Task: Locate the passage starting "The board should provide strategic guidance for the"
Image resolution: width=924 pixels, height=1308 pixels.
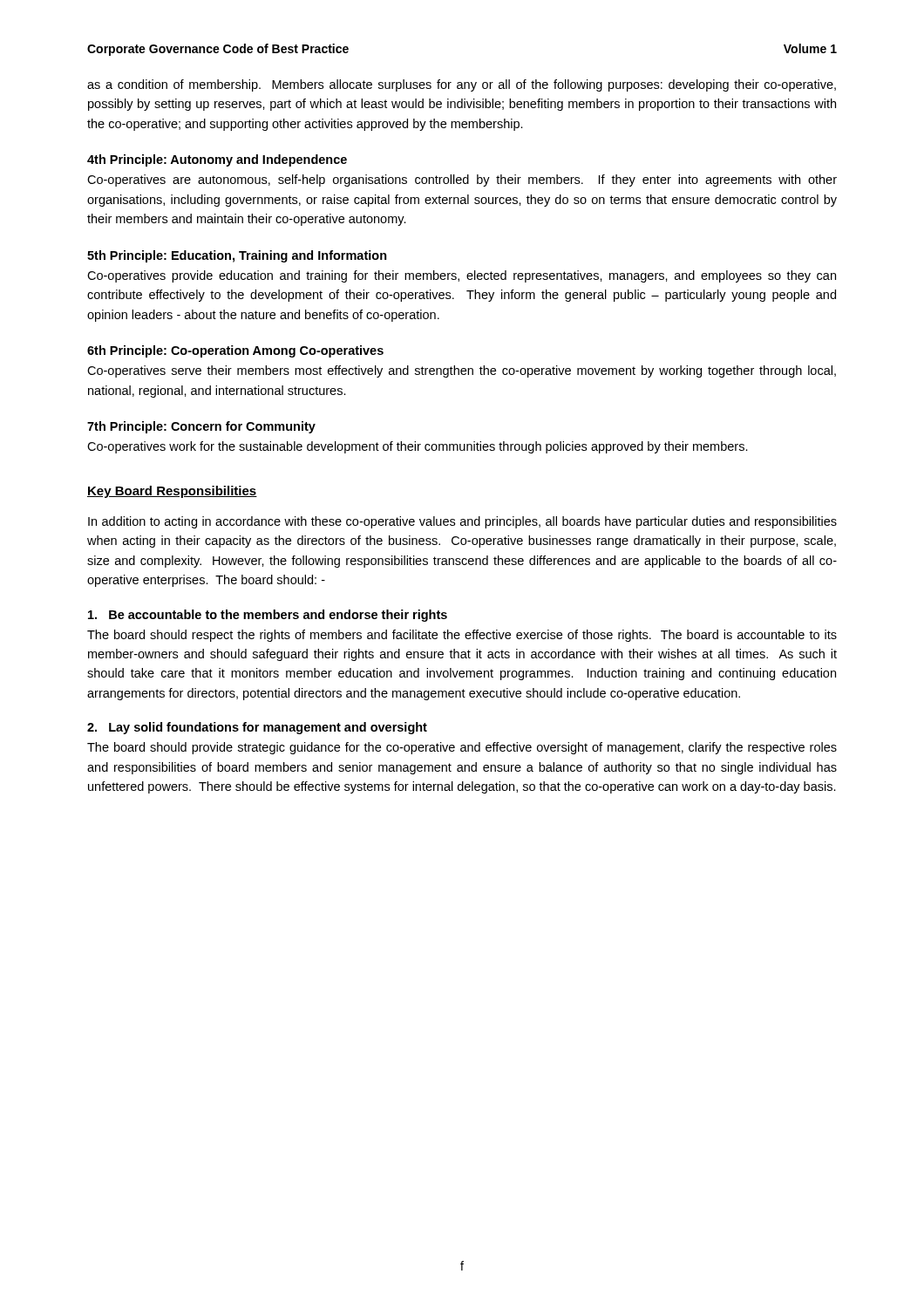Action: pos(462,767)
